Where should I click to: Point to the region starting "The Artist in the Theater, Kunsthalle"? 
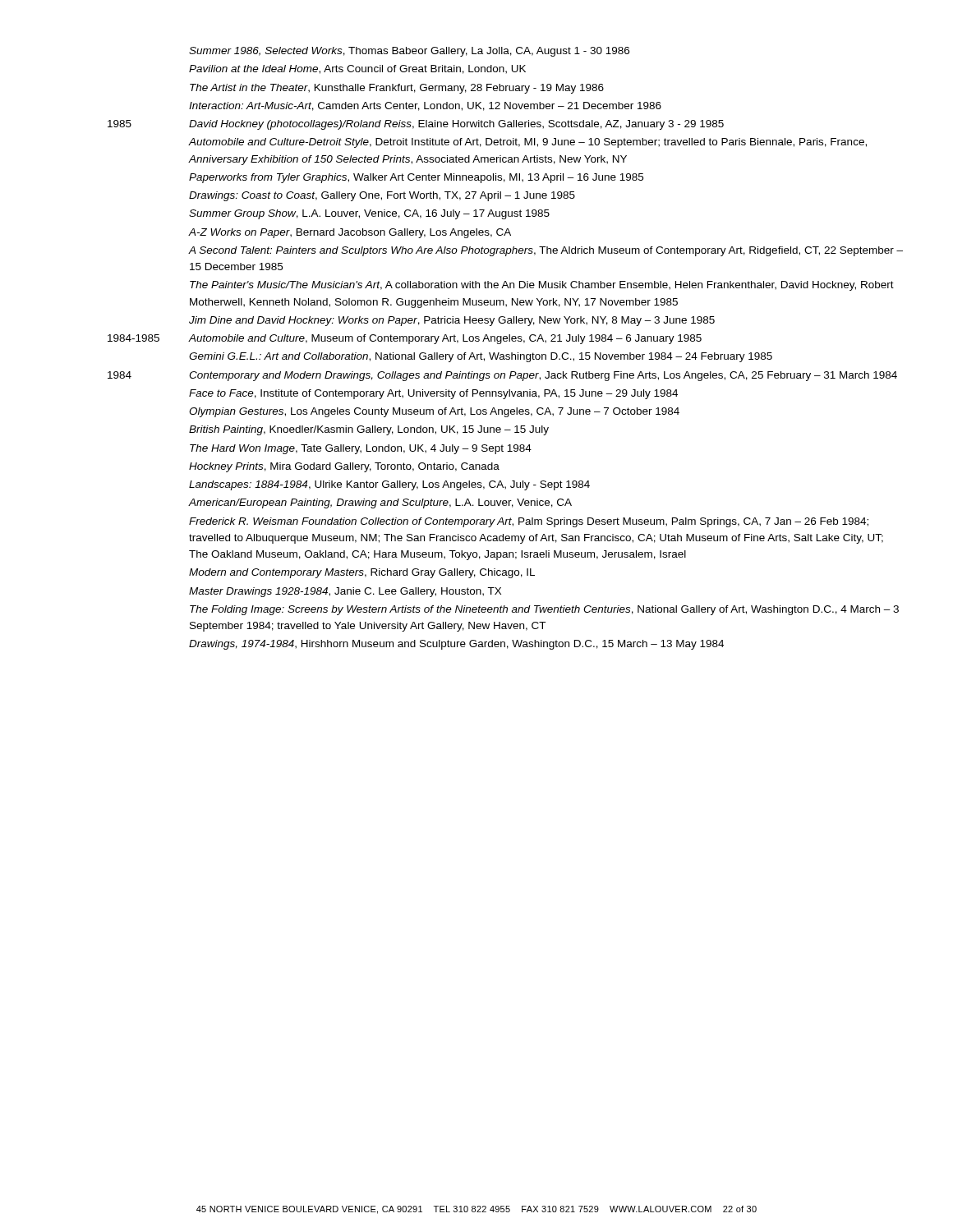(x=396, y=87)
